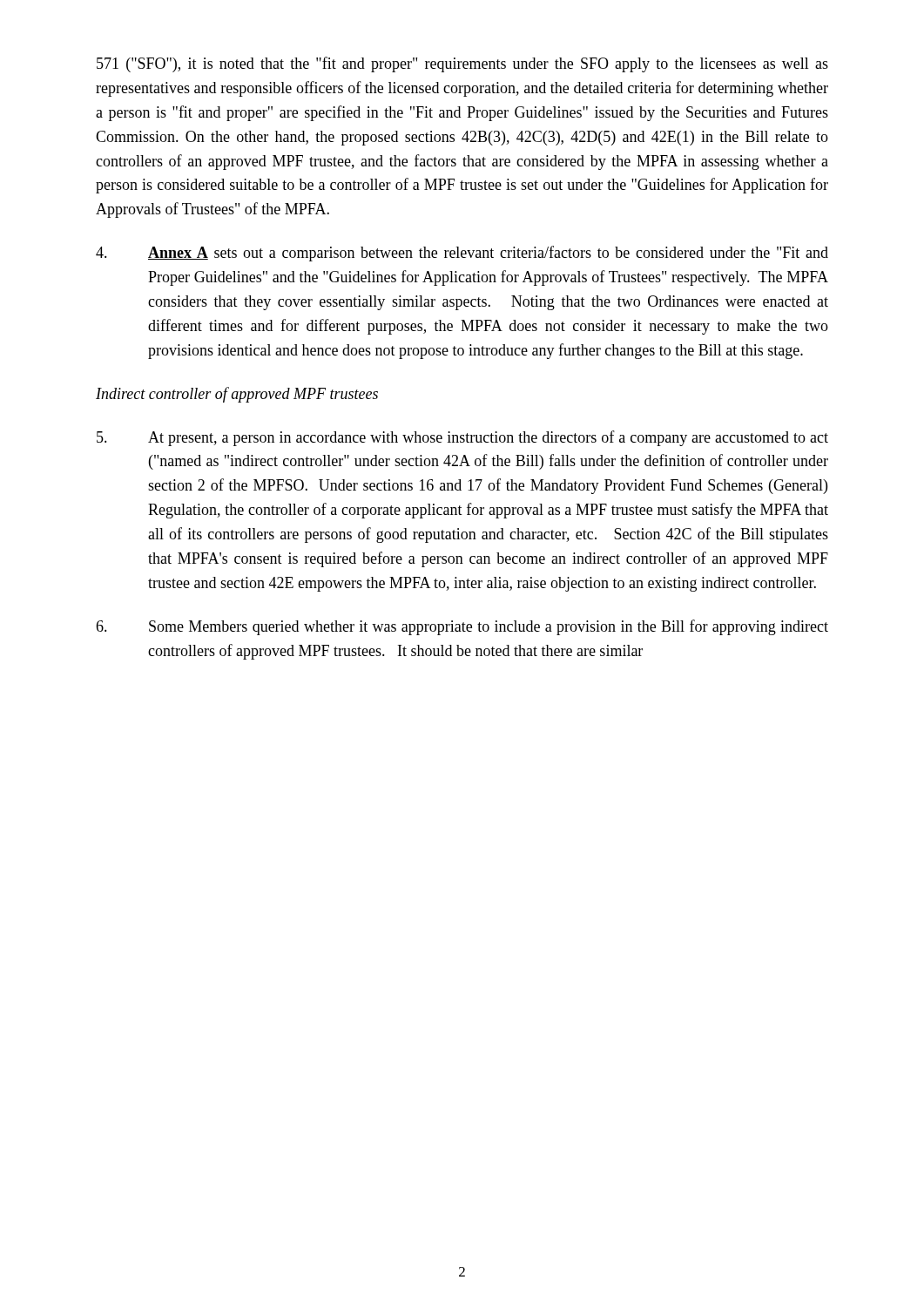The width and height of the screenshot is (924, 1307).
Task: Find the text block containing "Some Members queried whether it was"
Action: tap(462, 639)
